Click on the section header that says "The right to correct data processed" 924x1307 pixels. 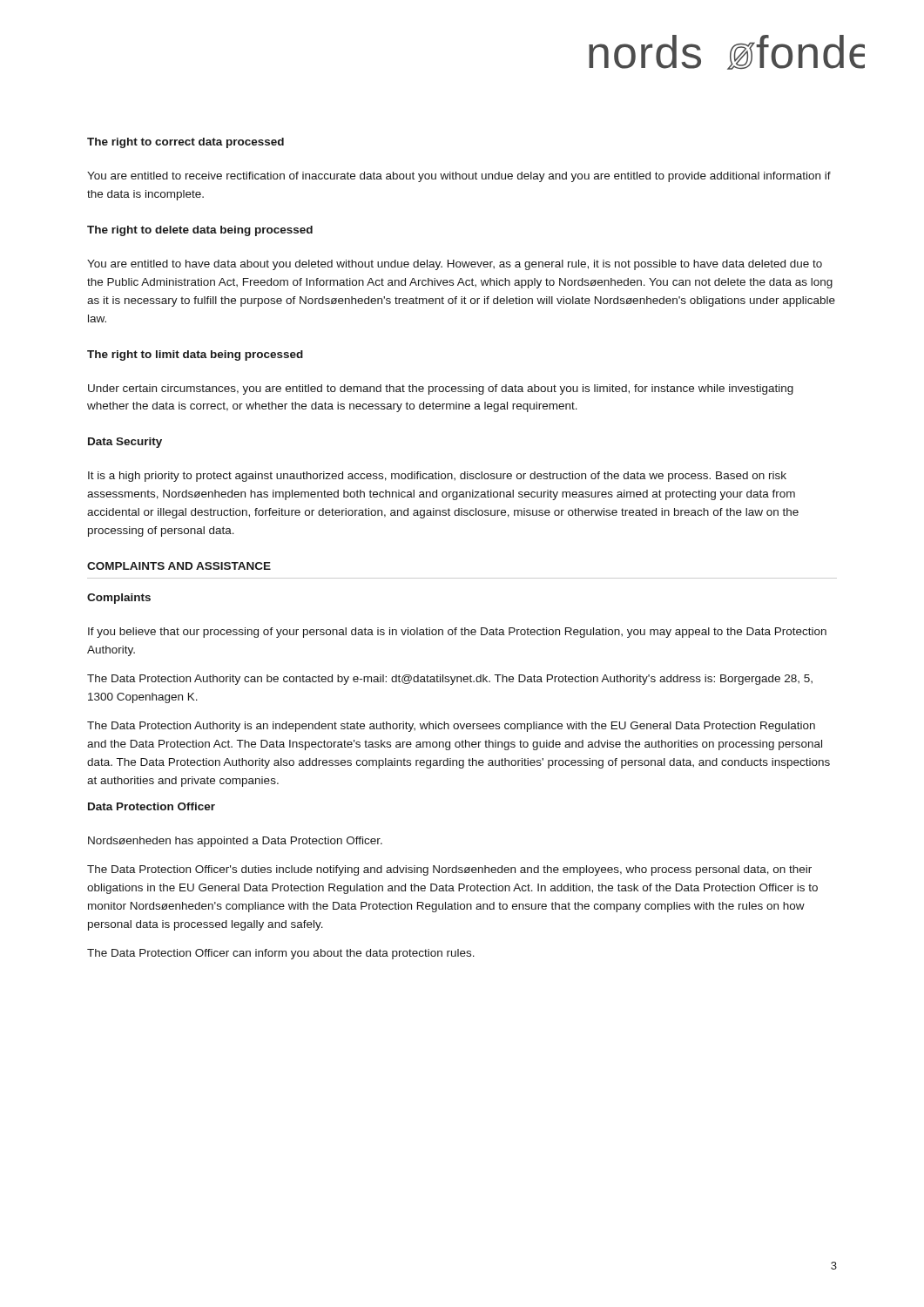186,142
